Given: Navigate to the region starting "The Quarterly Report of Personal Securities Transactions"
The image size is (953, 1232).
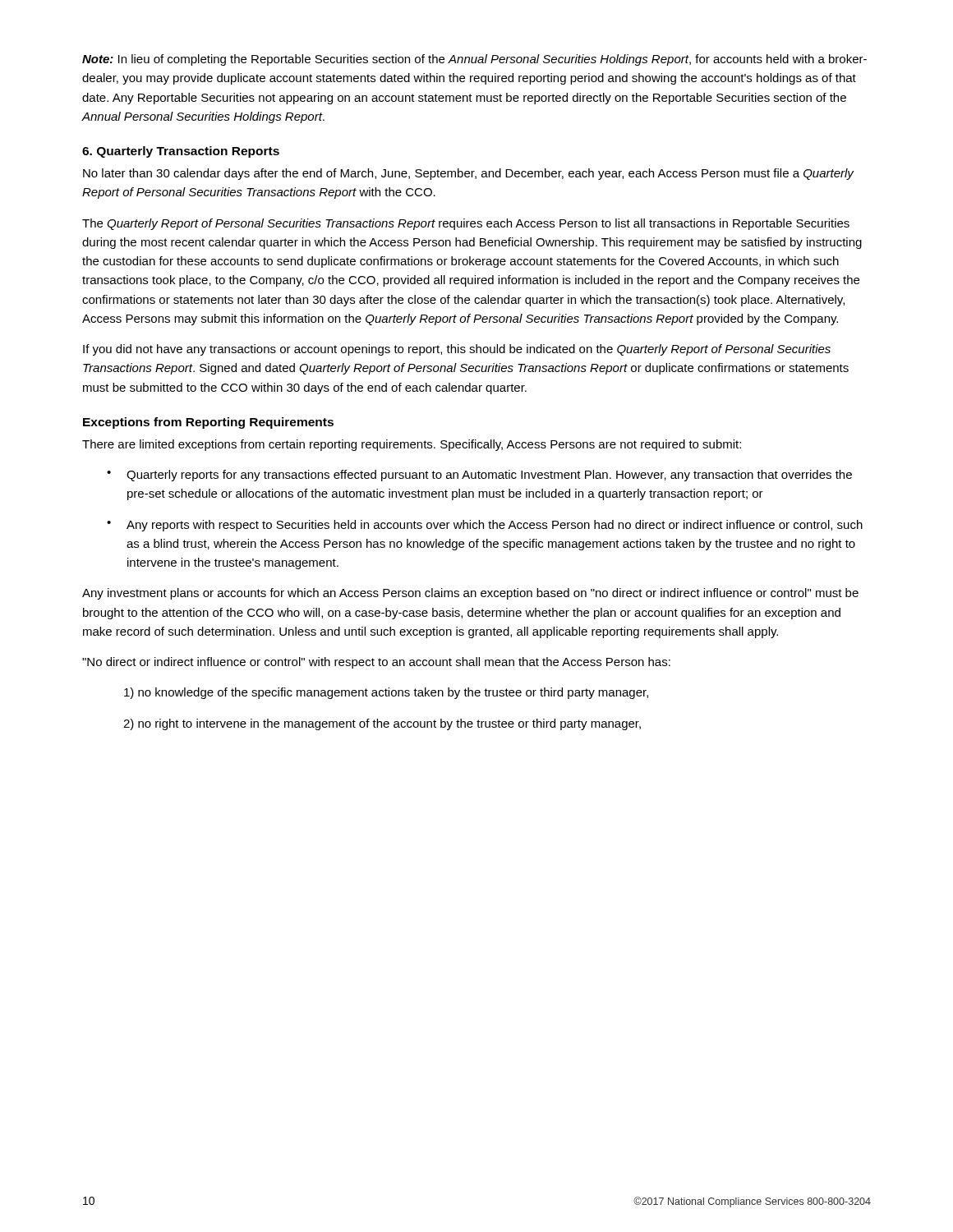Looking at the screenshot, I should pyautogui.click(x=472, y=270).
